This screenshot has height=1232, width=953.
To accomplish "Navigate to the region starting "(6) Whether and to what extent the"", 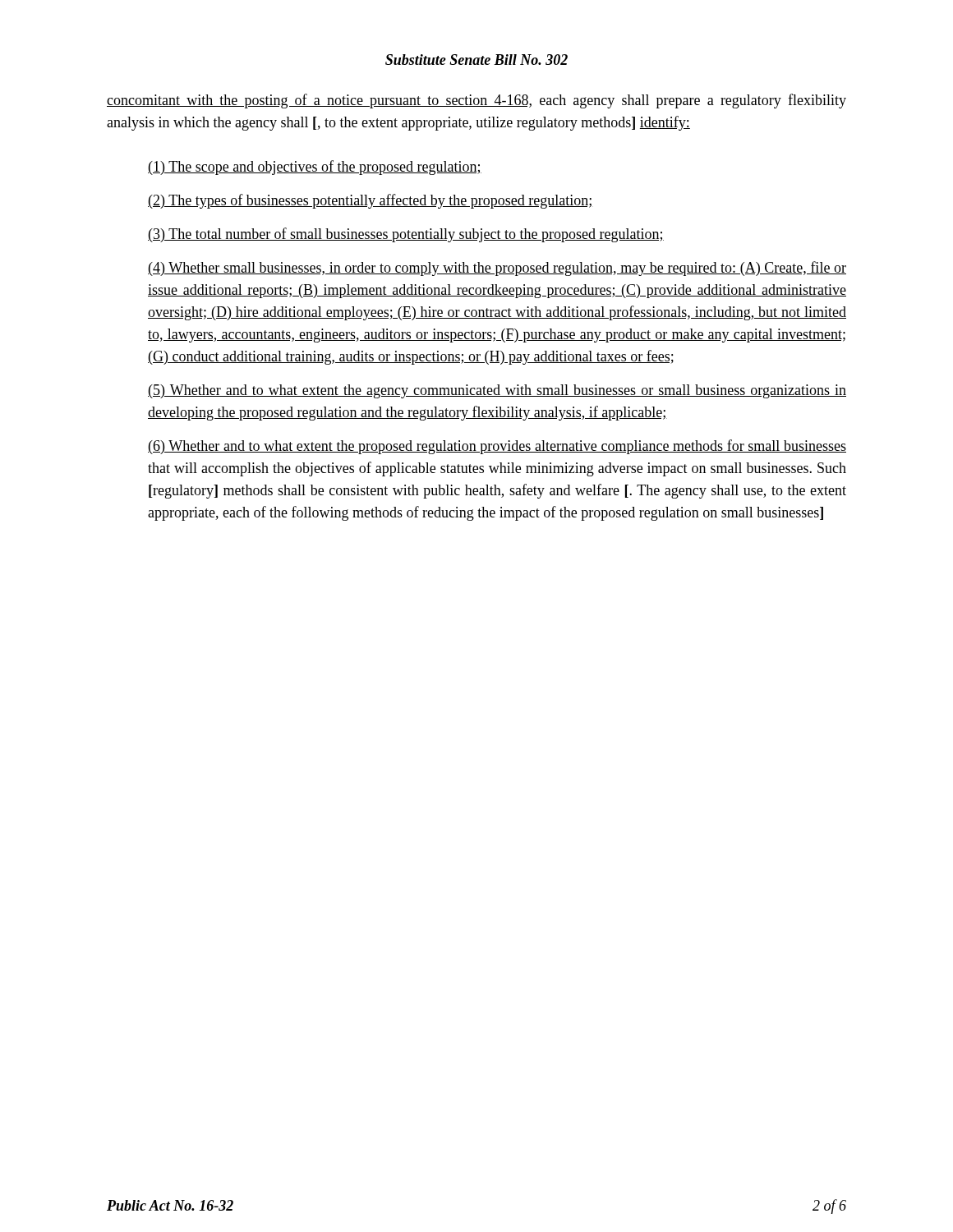I will pyautogui.click(x=497, y=479).
